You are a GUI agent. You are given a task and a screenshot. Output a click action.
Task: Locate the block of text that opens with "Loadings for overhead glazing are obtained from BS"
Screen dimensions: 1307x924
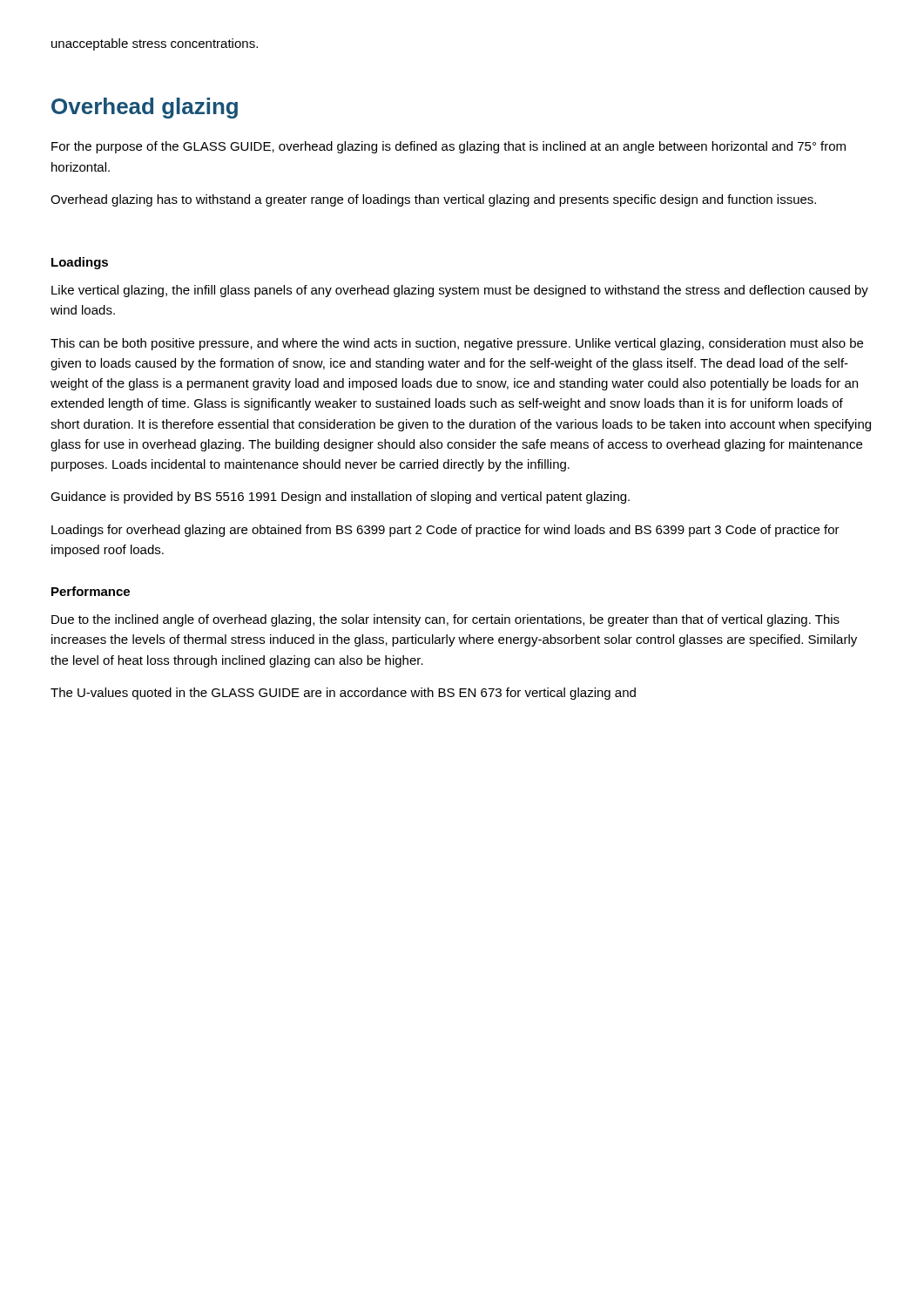pyautogui.click(x=445, y=539)
